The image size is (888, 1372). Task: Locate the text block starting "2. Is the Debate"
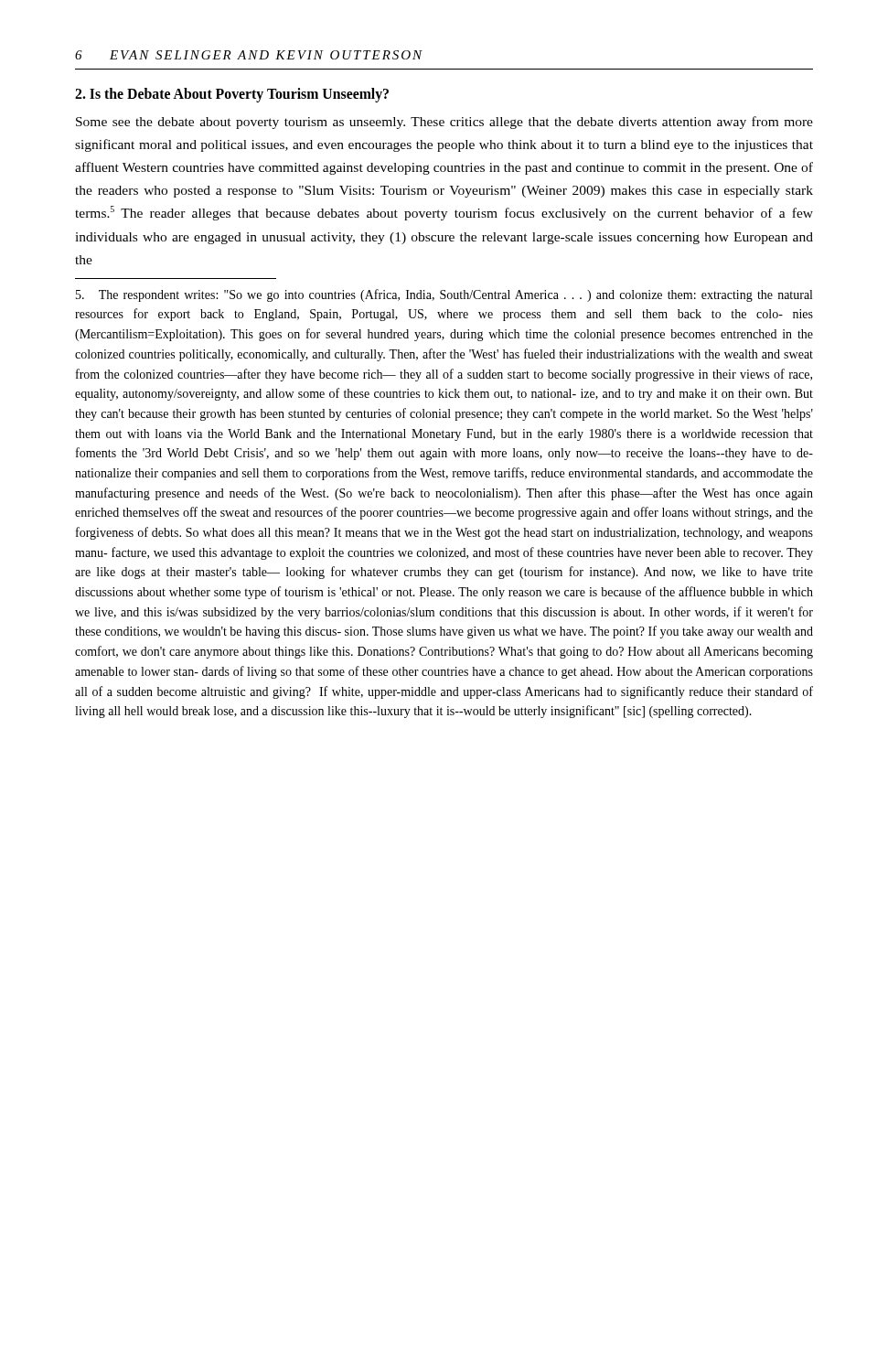pyautogui.click(x=232, y=94)
